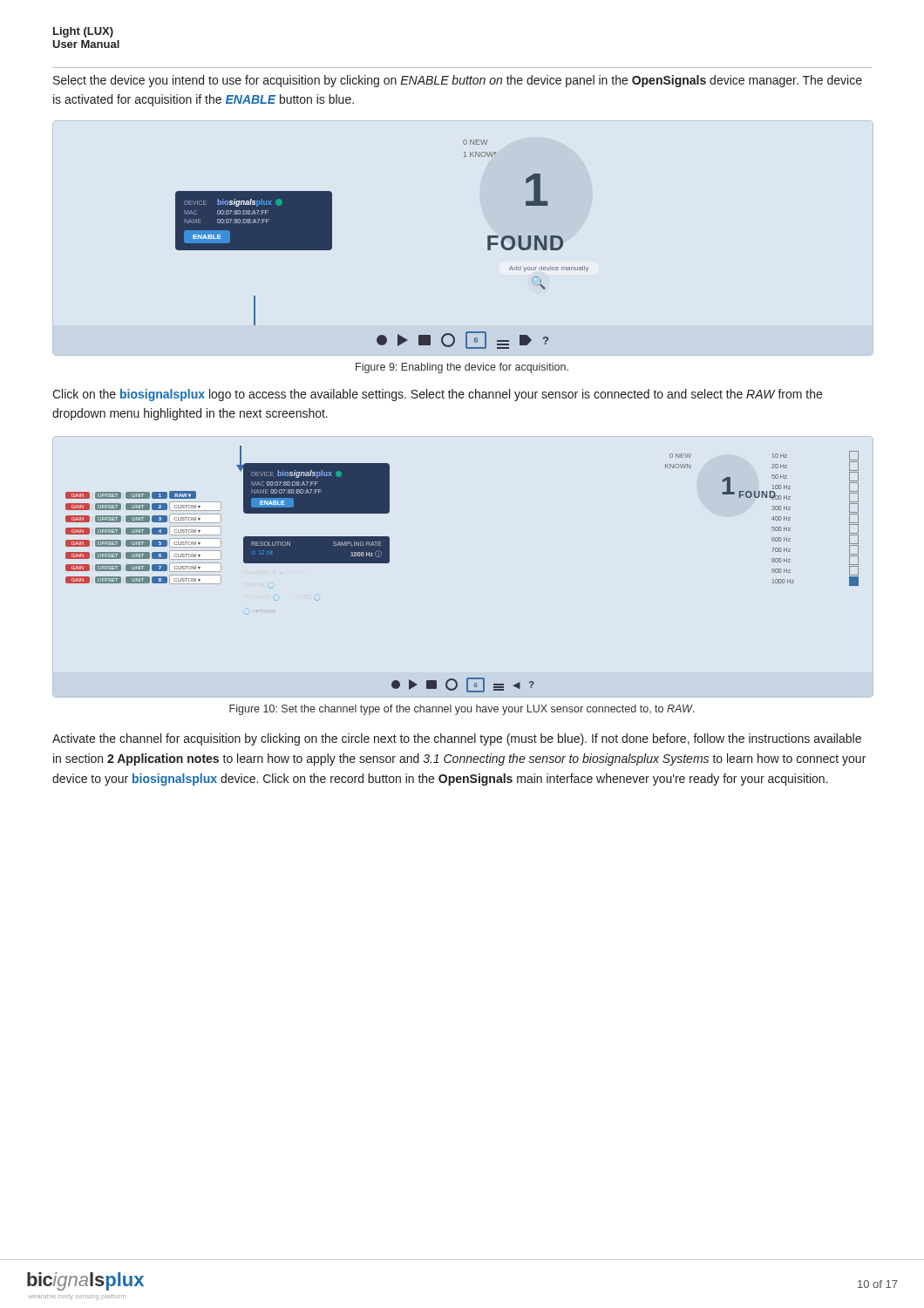
Task: Navigate to the block starting "Figure 9: Enabling the"
Action: click(x=462, y=367)
